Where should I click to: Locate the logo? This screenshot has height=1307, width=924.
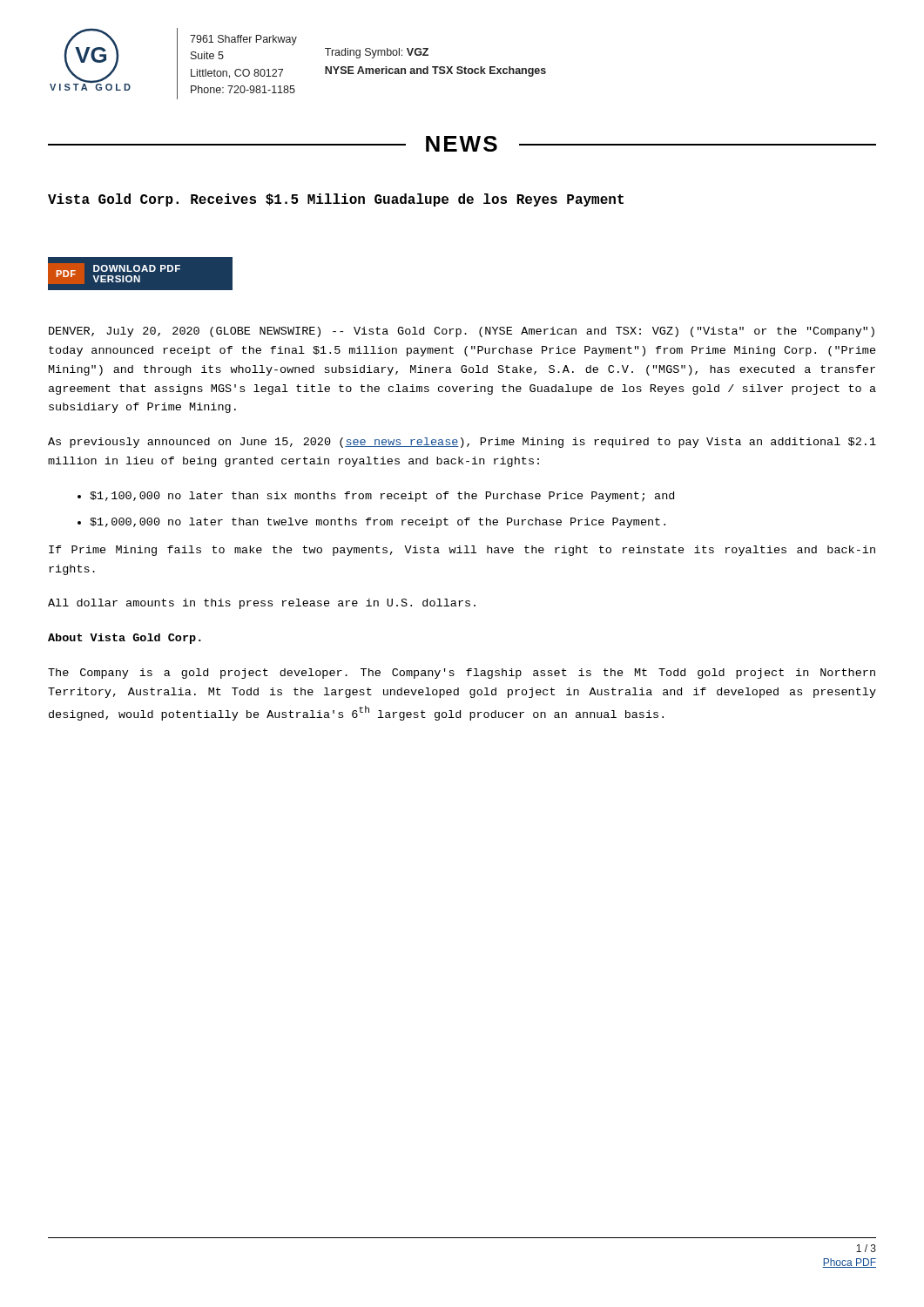(105, 63)
